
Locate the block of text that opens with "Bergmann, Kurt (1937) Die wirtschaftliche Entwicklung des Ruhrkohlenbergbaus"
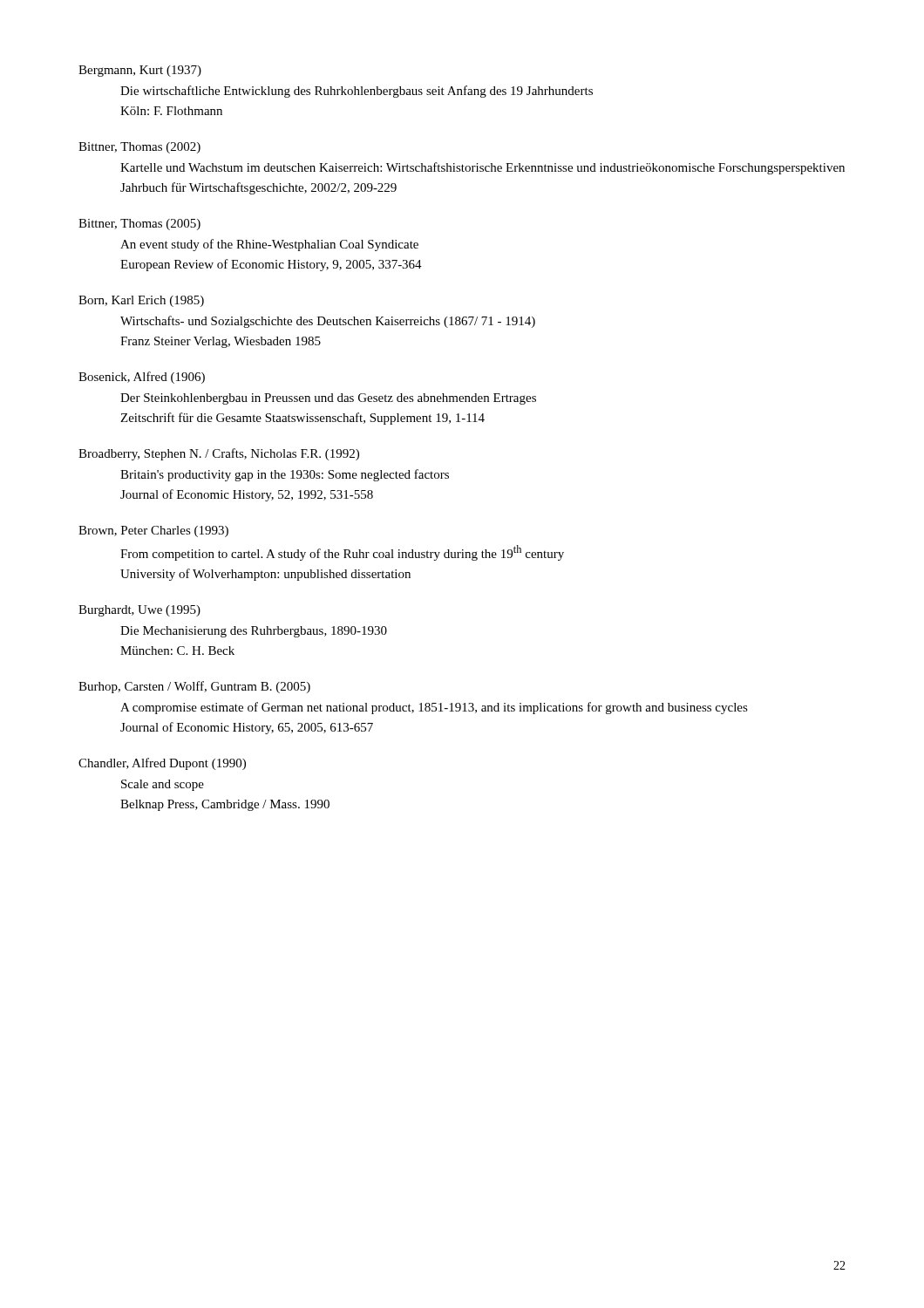tap(462, 92)
